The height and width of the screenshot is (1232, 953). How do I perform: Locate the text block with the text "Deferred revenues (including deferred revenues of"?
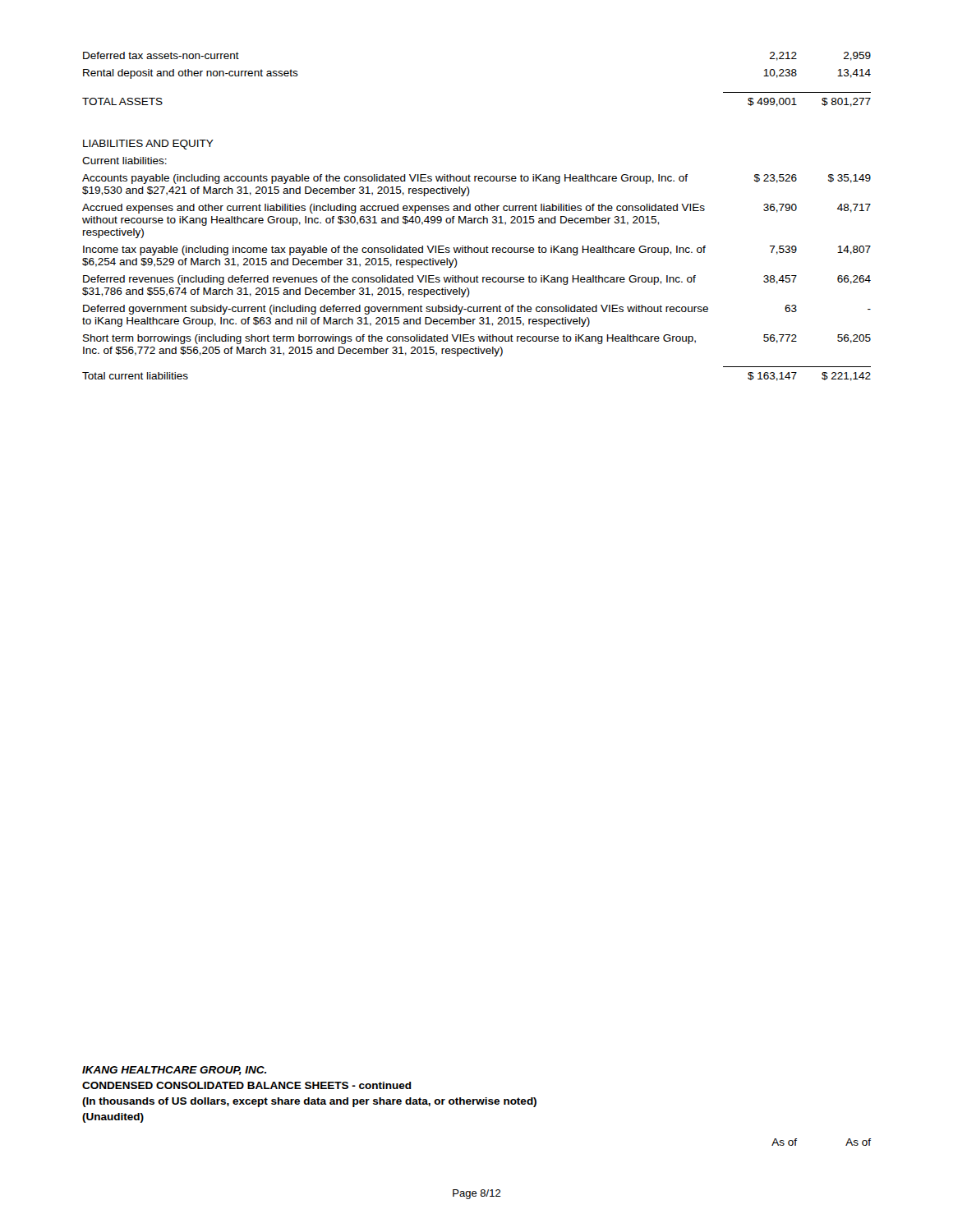tap(476, 285)
